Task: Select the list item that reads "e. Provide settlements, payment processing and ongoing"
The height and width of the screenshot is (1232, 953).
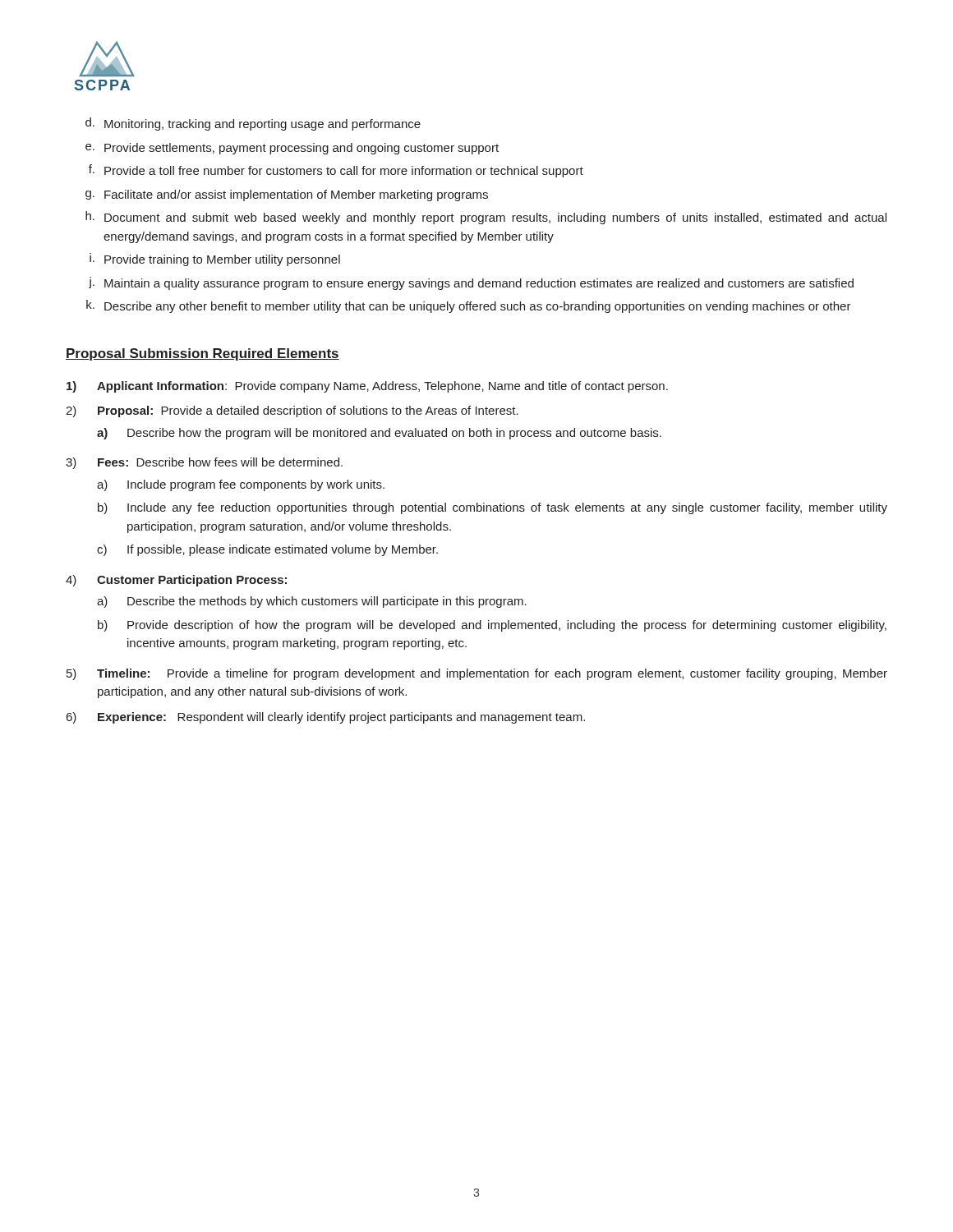Action: pos(476,148)
